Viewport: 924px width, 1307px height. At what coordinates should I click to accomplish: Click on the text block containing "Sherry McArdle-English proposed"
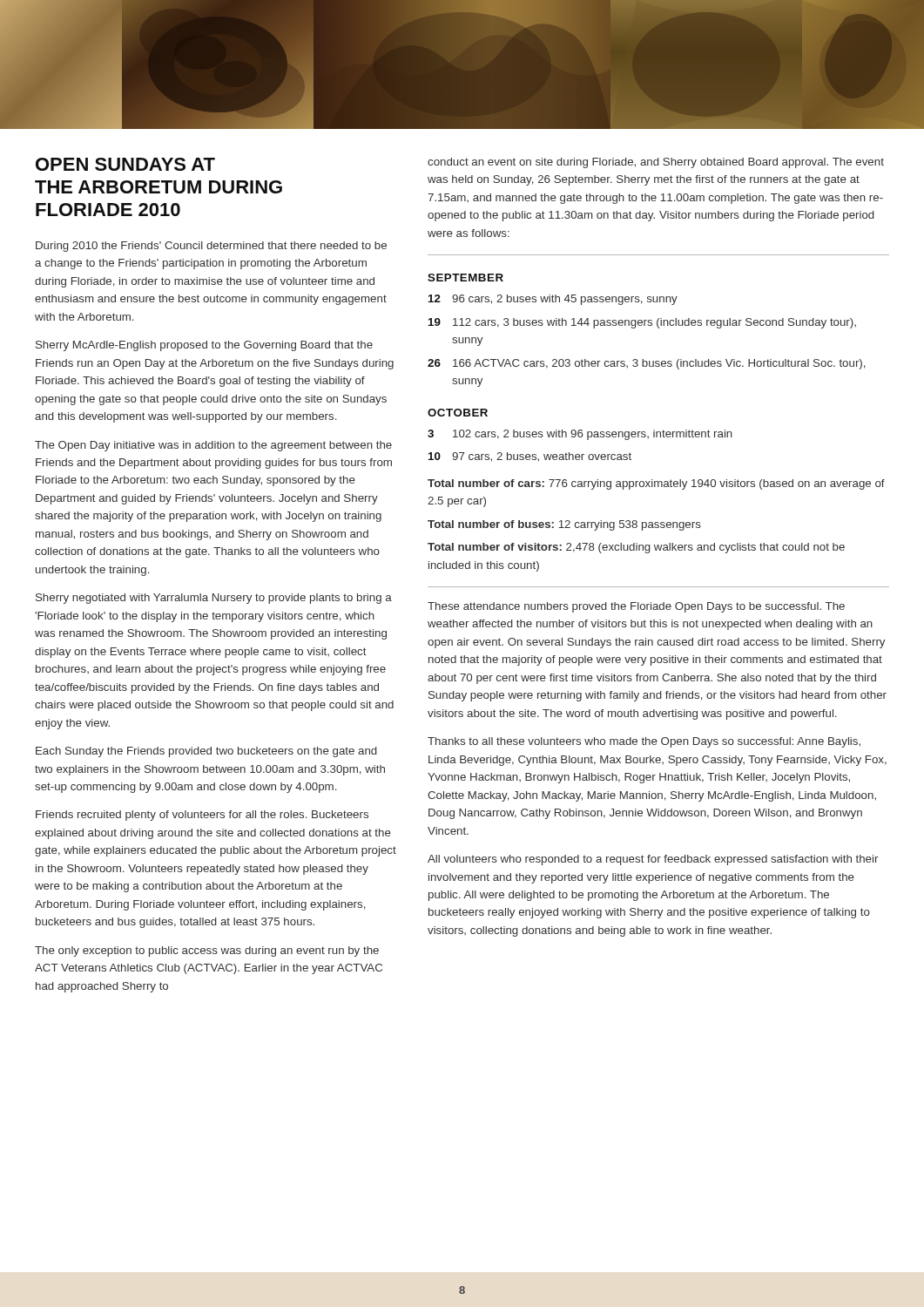pyautogui.click(x=214, y=380)
